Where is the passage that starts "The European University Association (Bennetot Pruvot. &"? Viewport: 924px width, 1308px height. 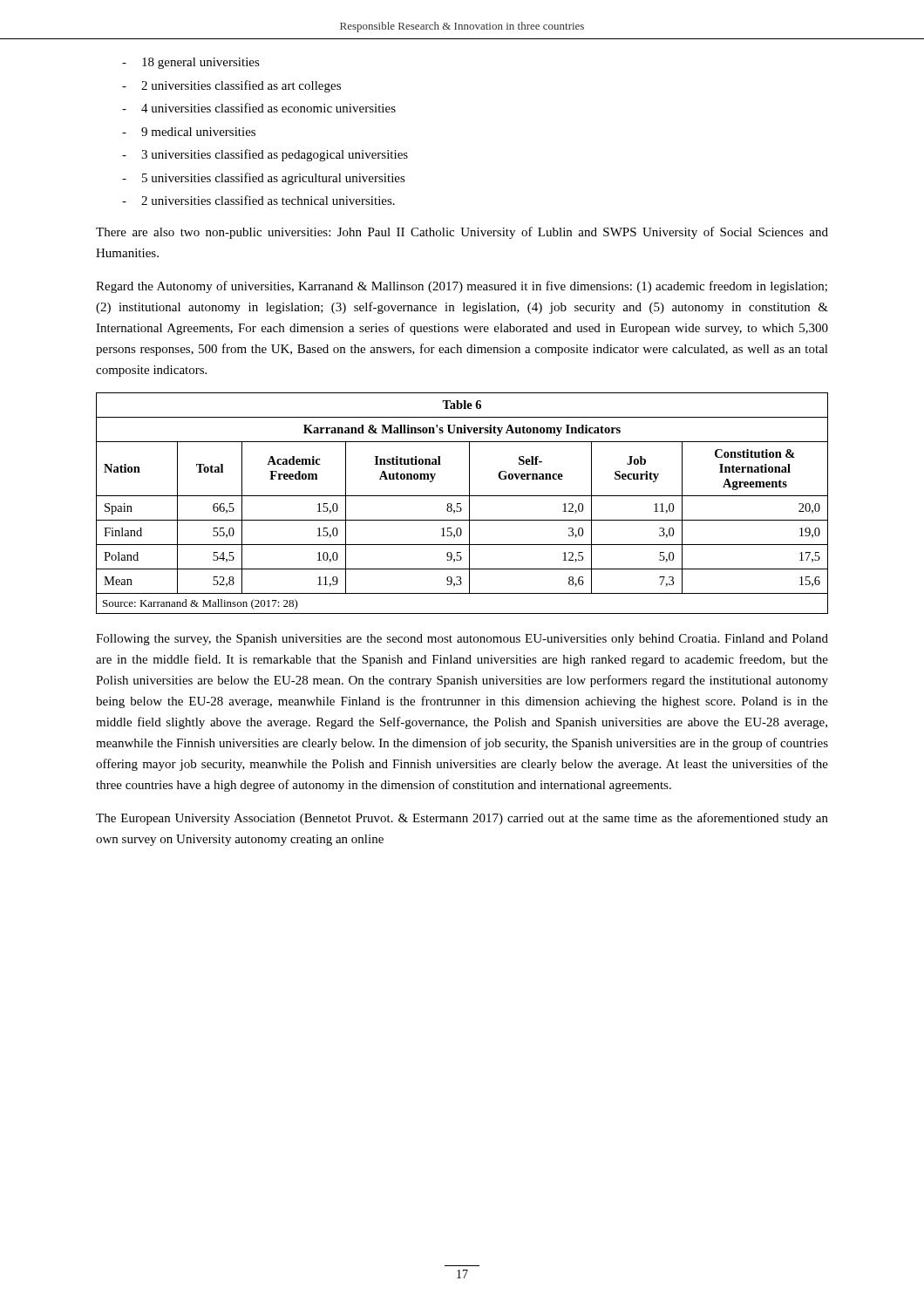[462, 828]
